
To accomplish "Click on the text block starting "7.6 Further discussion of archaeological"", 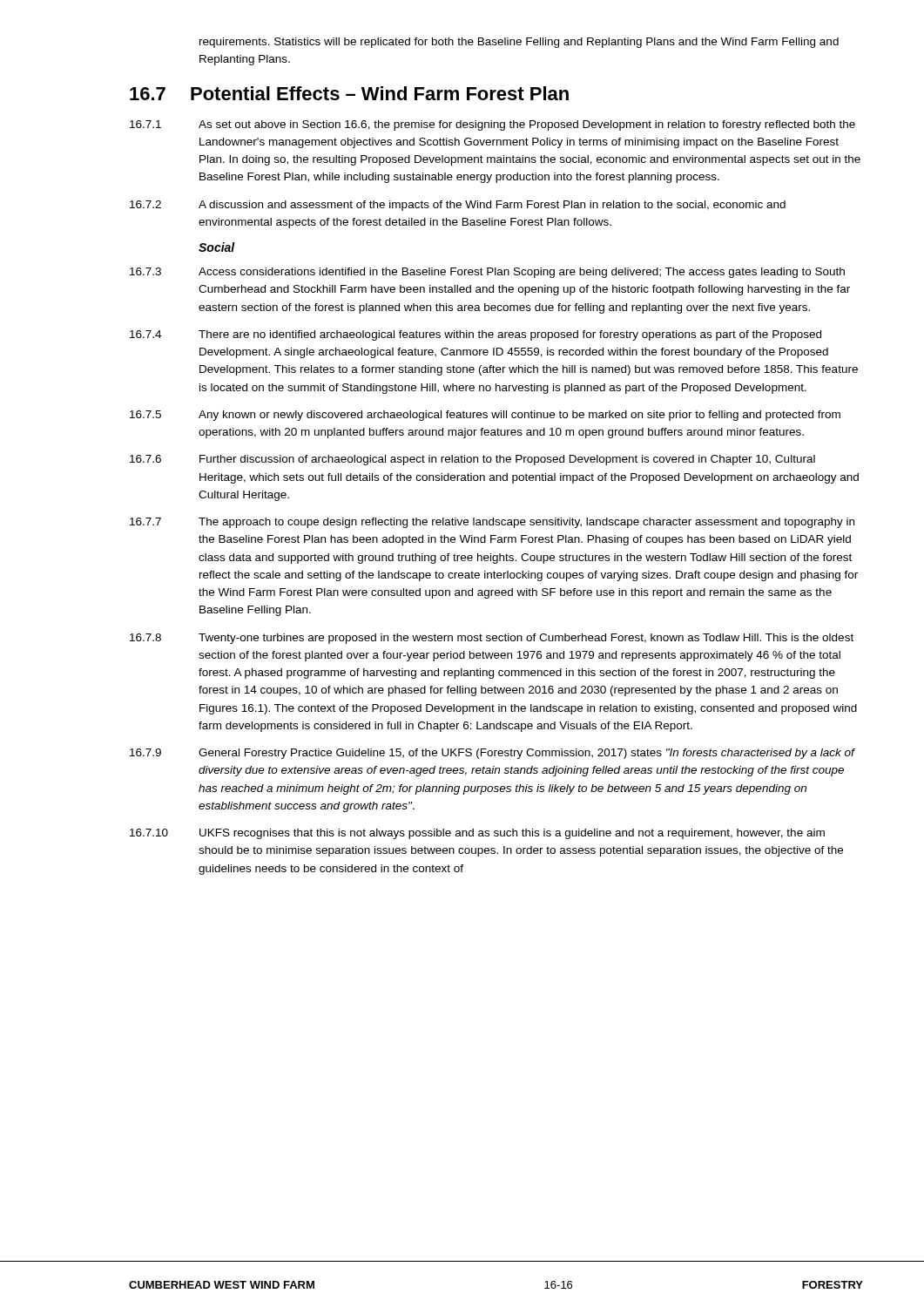I will coord(496,477).
